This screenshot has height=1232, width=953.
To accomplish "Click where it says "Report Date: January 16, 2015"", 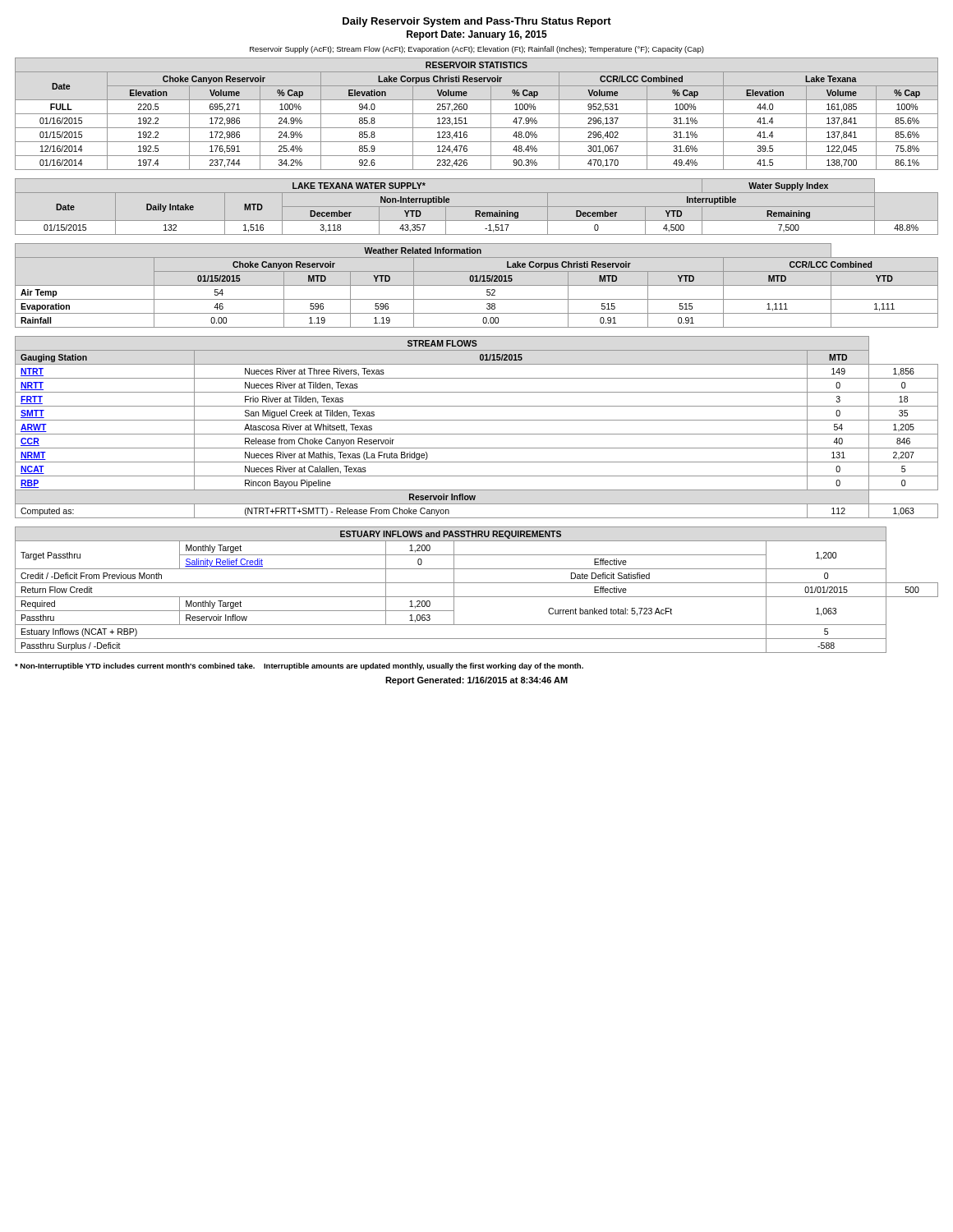I will point(476,34).
